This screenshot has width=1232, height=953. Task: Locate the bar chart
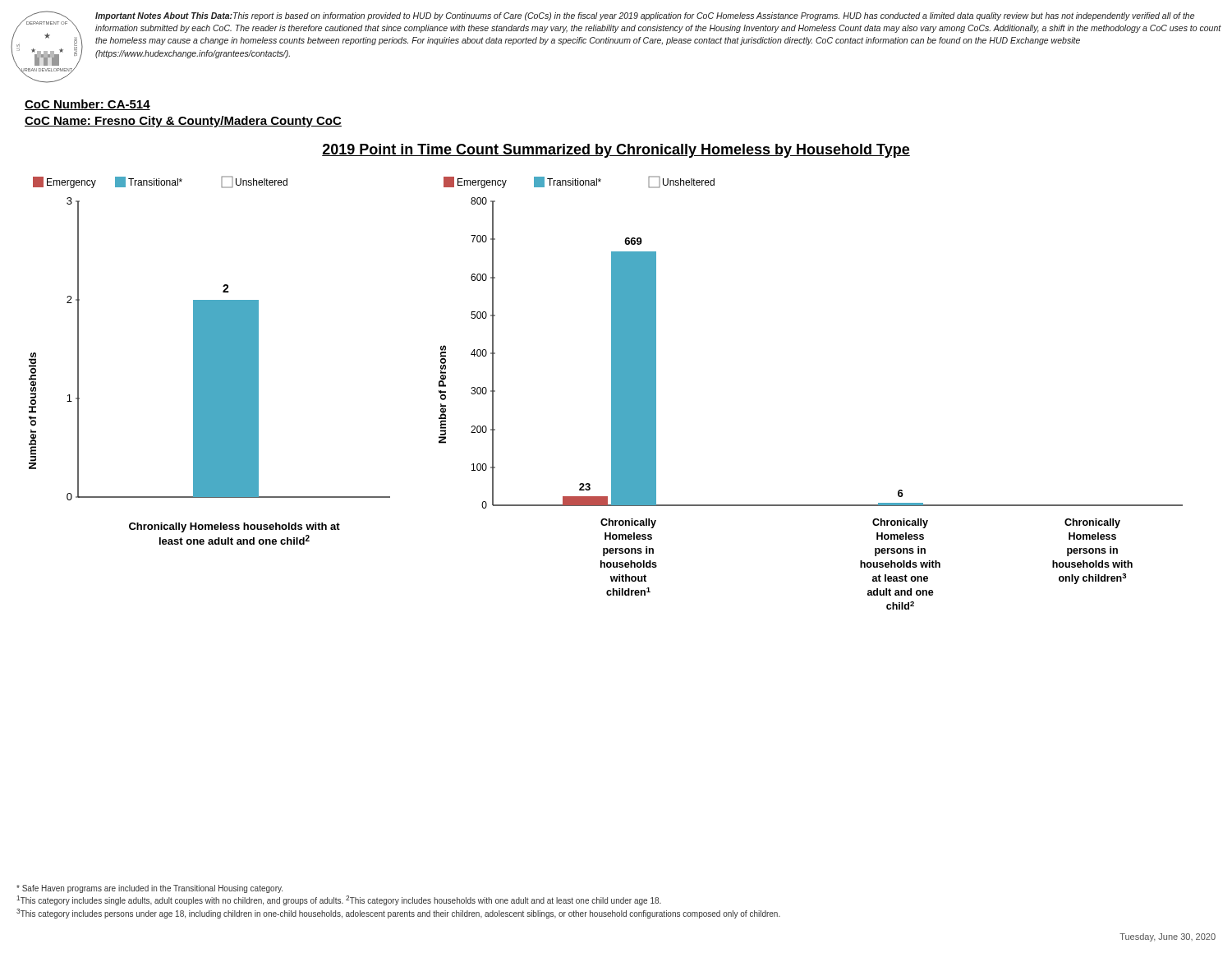pyautogui.click(x=226, y=394)
